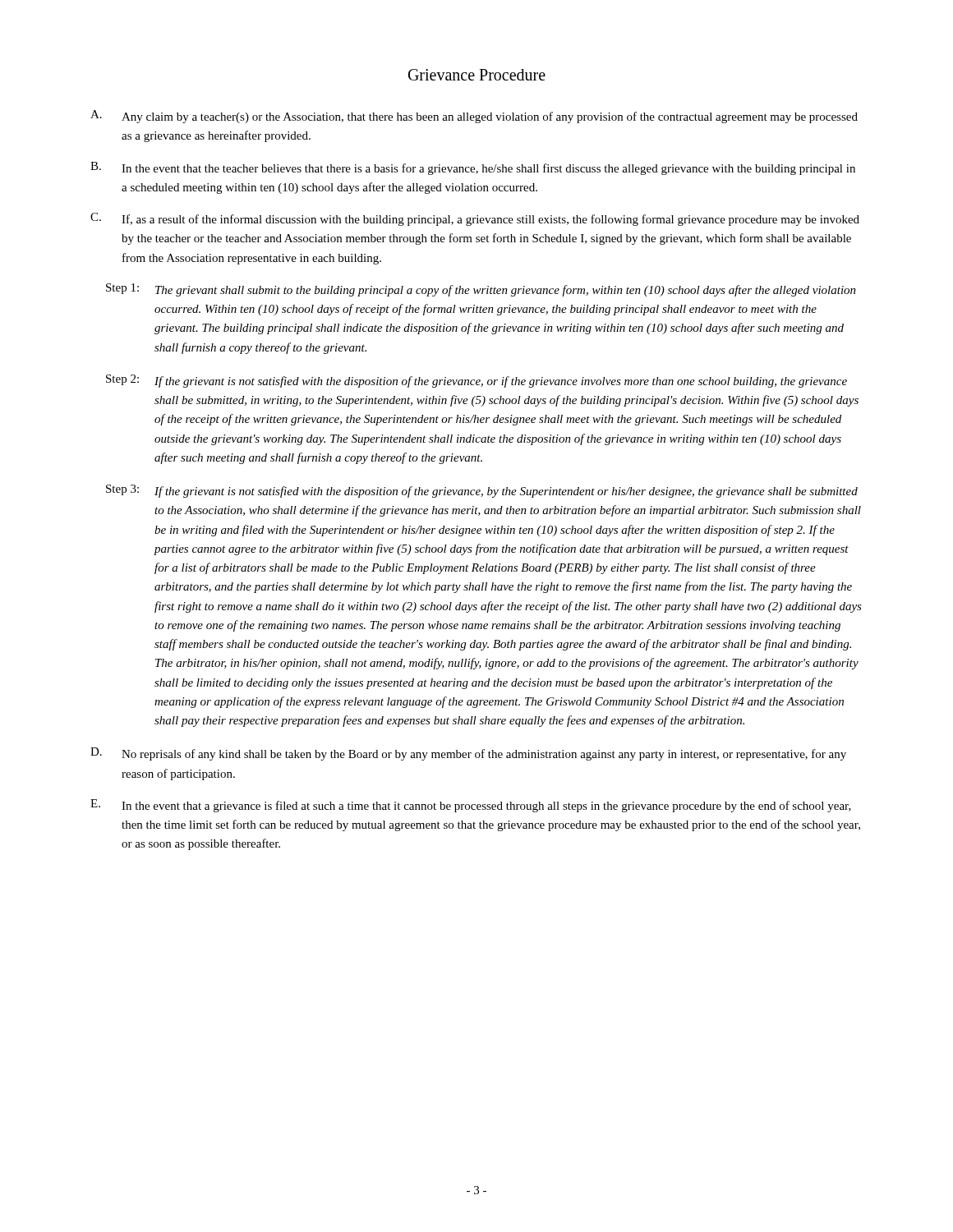Locate the text starting "D. No reprisals of any kind shall"

coord(476,764)
